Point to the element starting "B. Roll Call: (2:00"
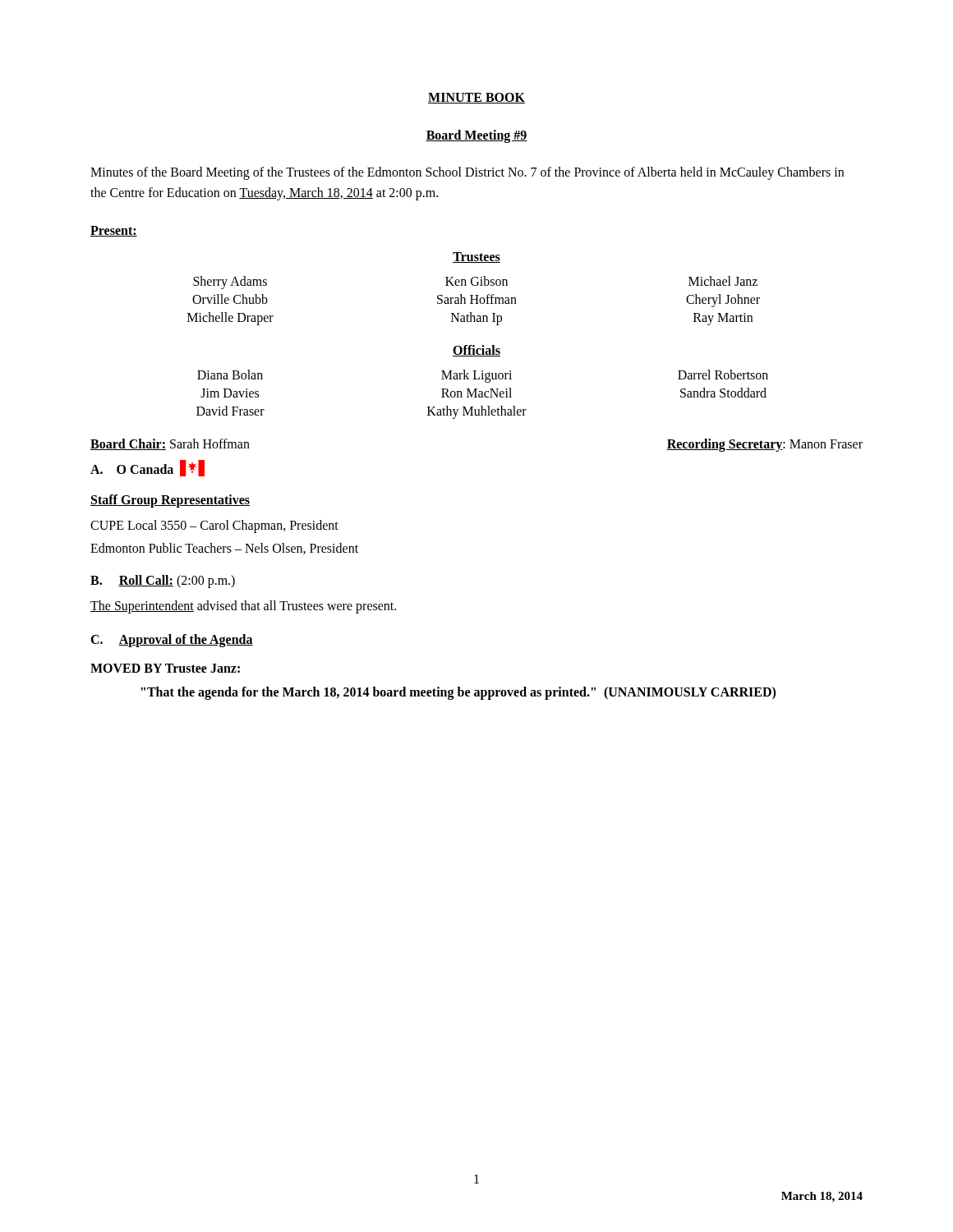This screenshot has height=1232, width=953. tap(163, 580)
